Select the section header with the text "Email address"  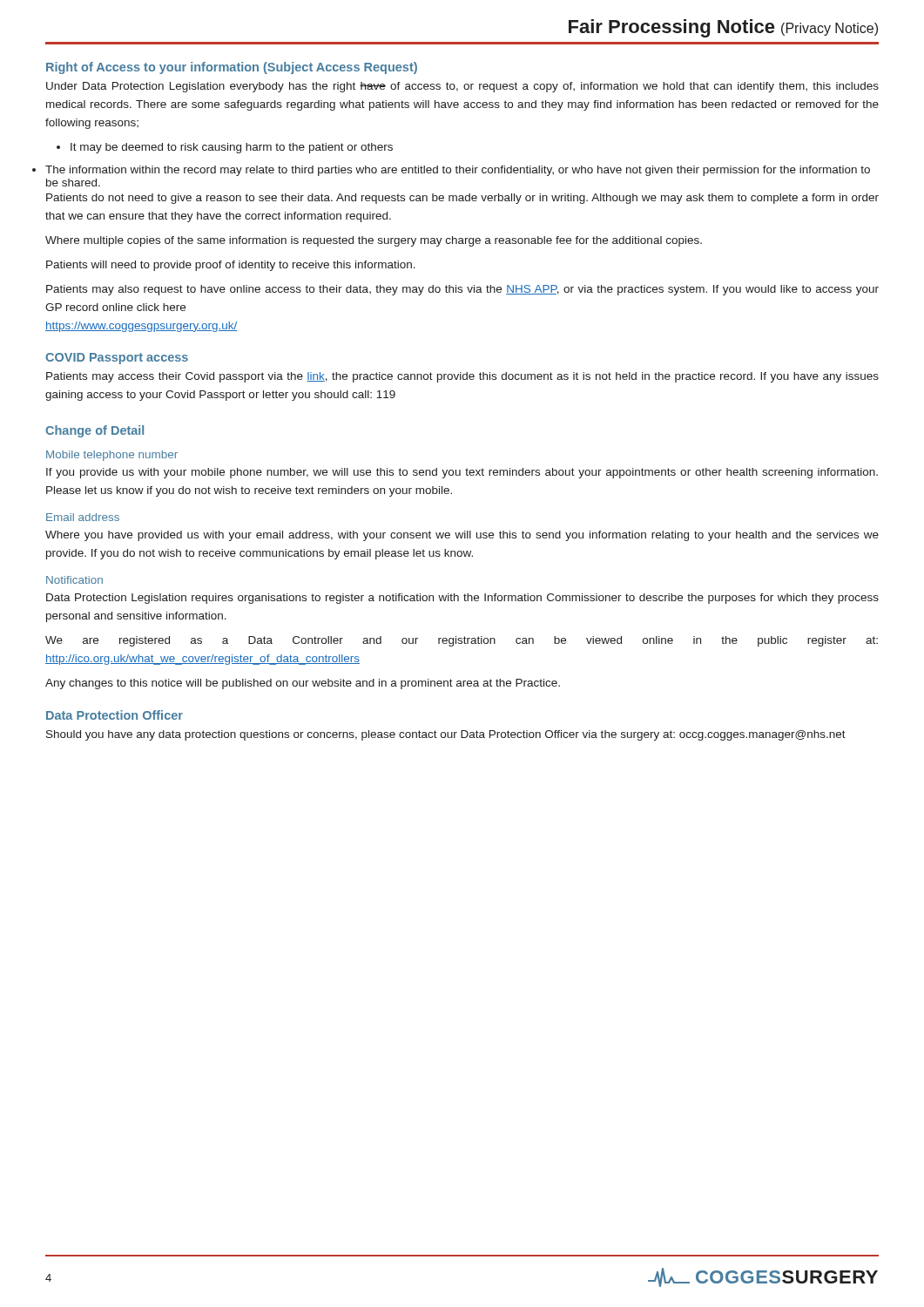pyautogui.click(x=83, y=517)
